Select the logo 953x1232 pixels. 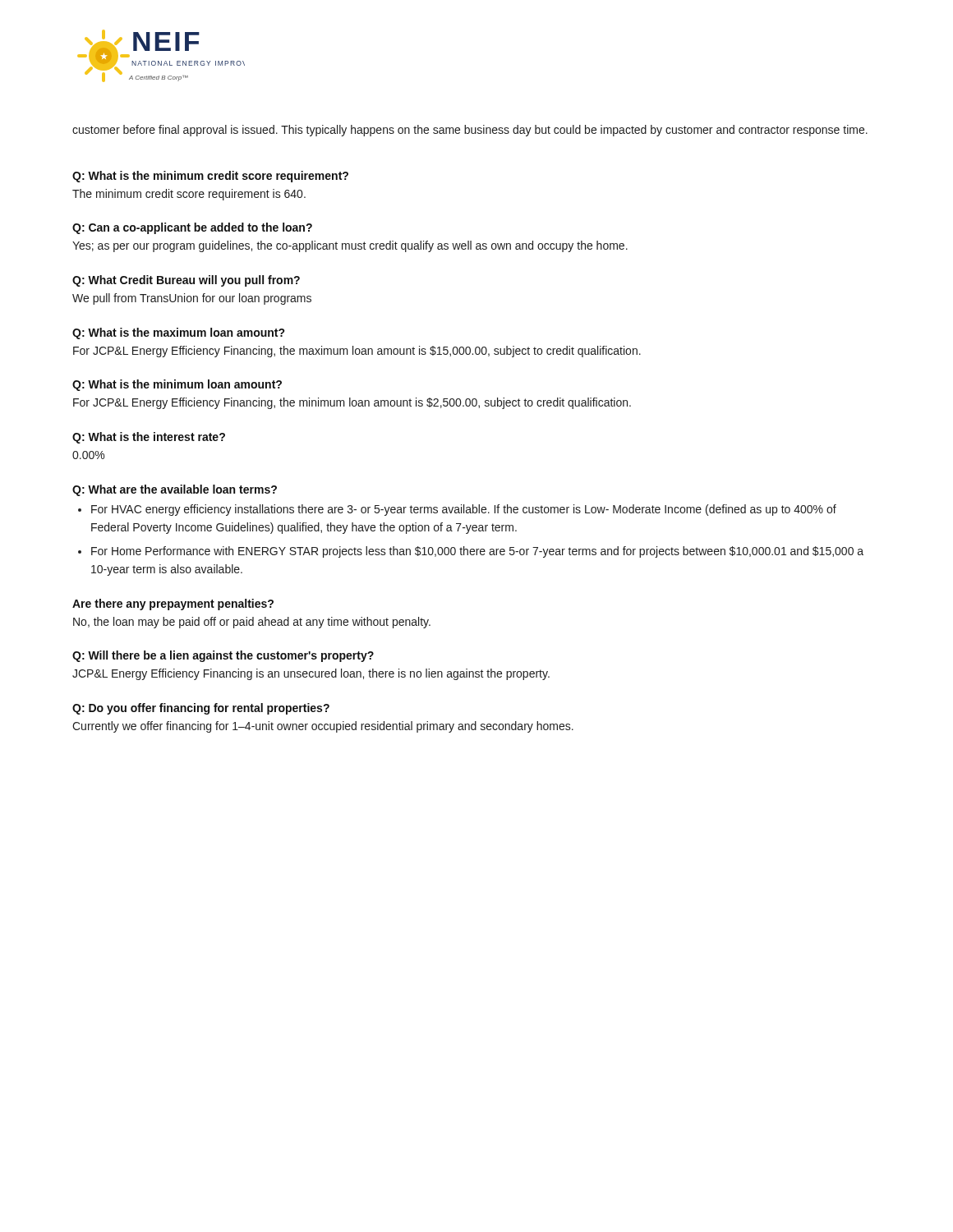coord(475,62)
